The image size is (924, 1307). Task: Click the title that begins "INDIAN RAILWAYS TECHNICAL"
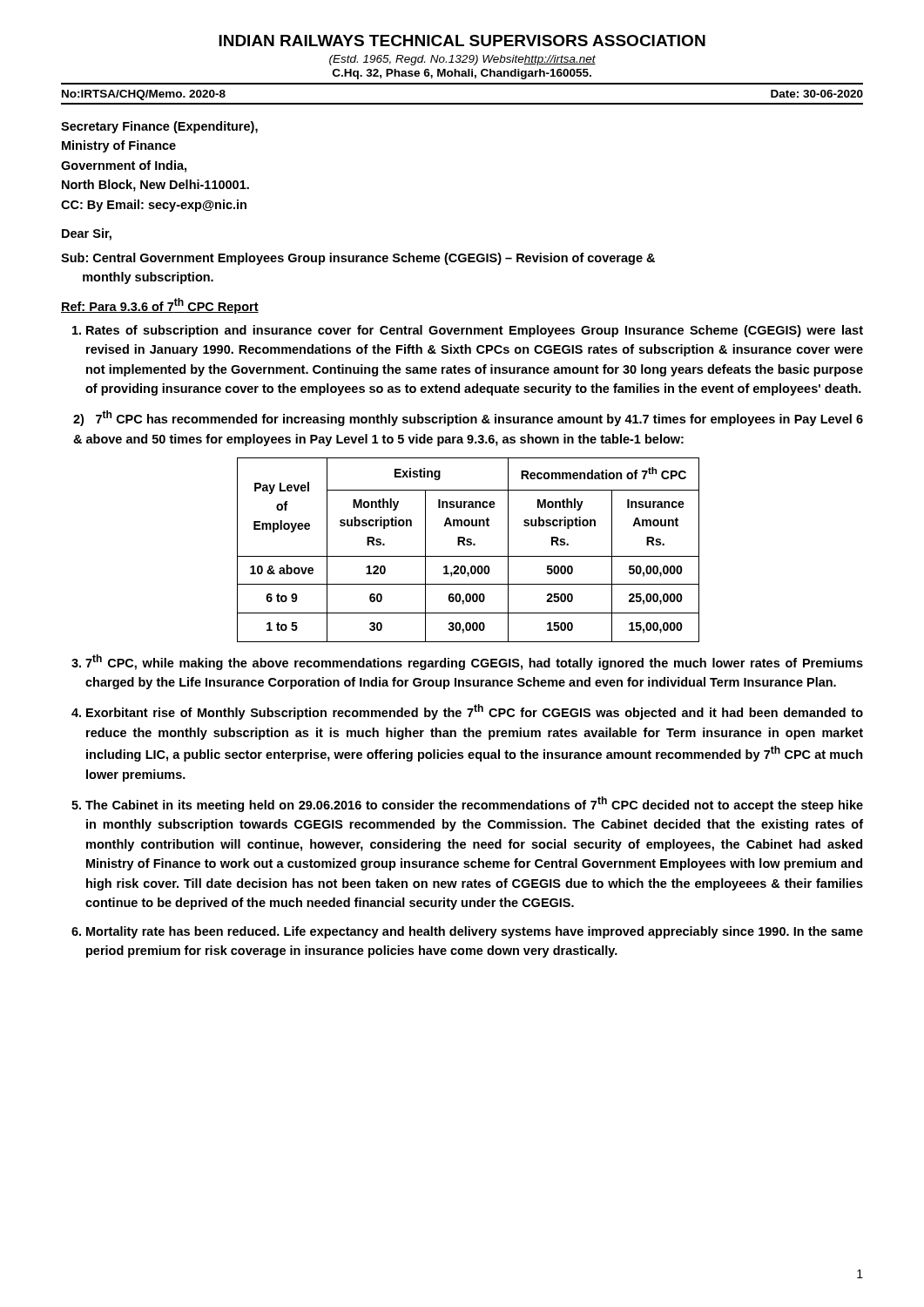[x=462, y=41]
